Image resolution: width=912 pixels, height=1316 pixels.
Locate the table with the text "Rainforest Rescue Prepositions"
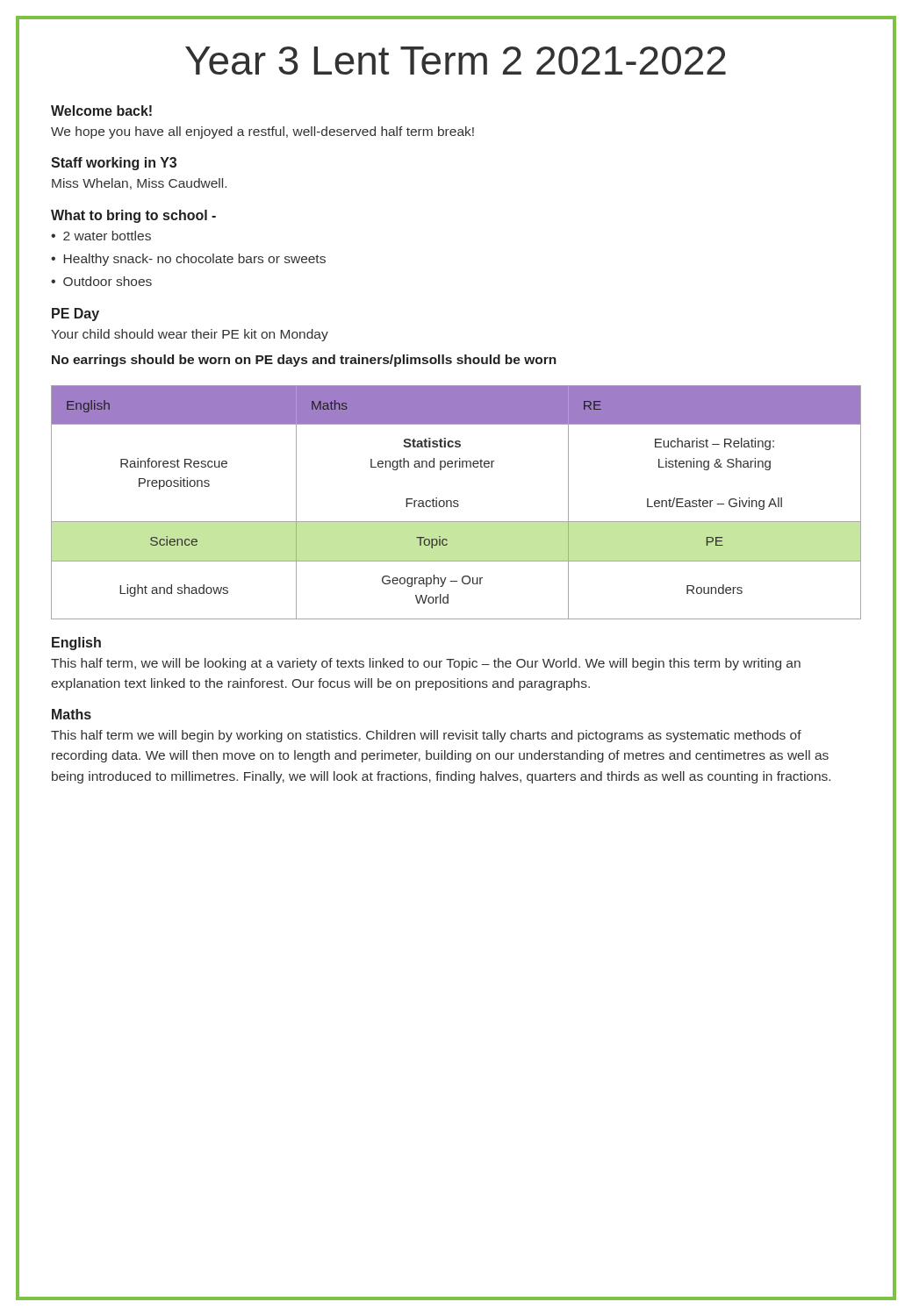[x=456, y=502]
